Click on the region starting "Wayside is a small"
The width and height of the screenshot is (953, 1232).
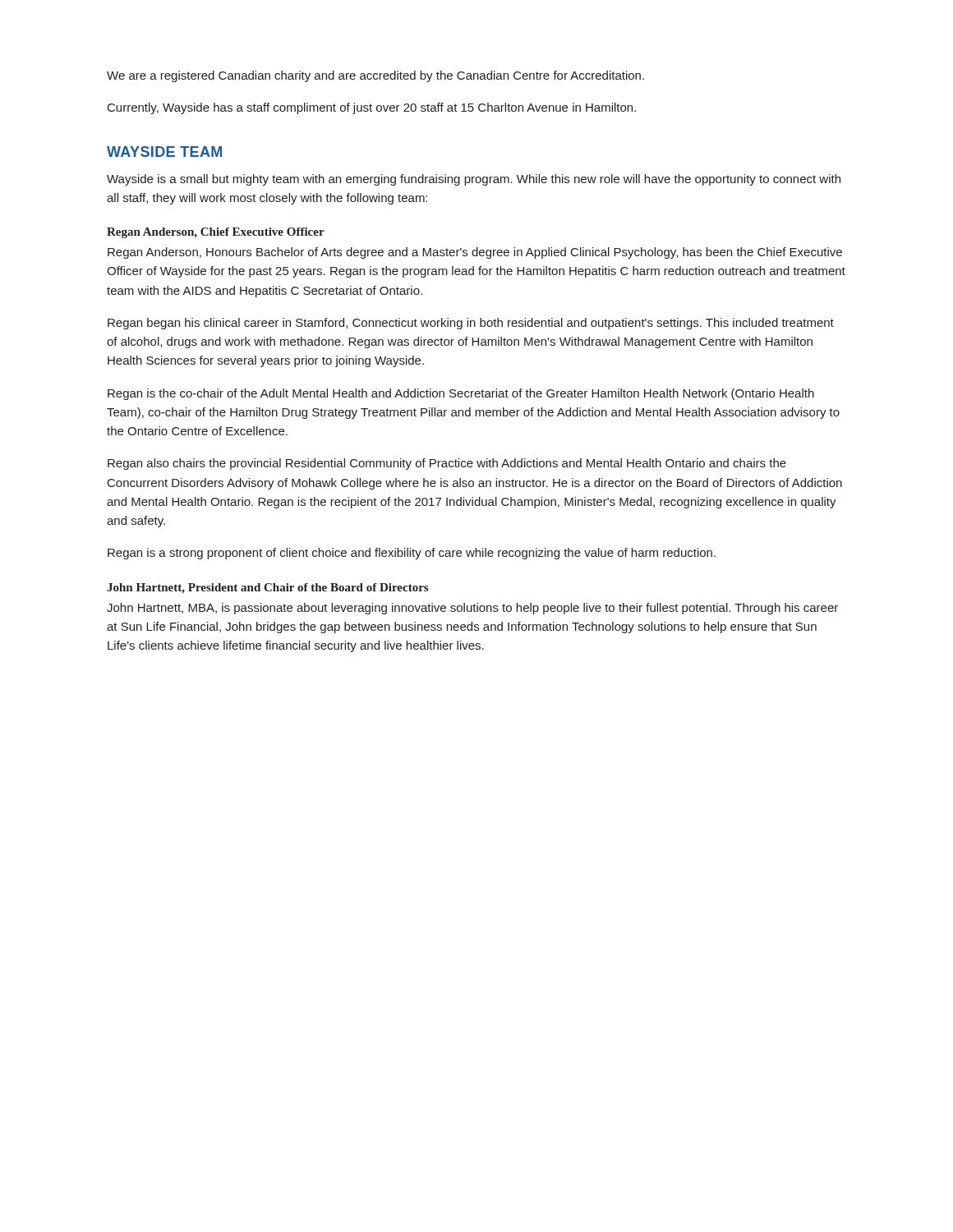pos(474,188)
